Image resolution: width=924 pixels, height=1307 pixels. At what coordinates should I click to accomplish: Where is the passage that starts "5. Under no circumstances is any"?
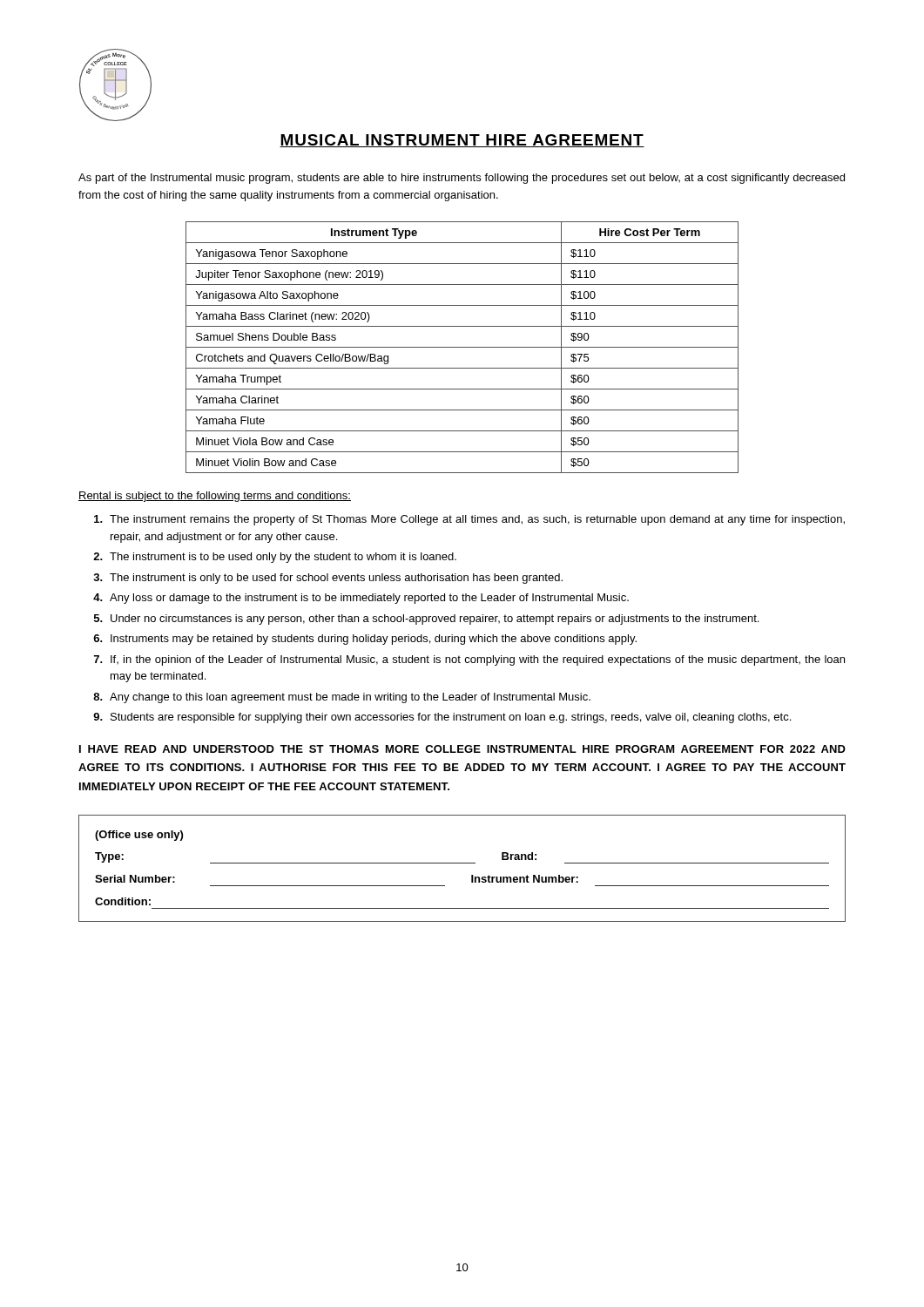tap(462, 618)
